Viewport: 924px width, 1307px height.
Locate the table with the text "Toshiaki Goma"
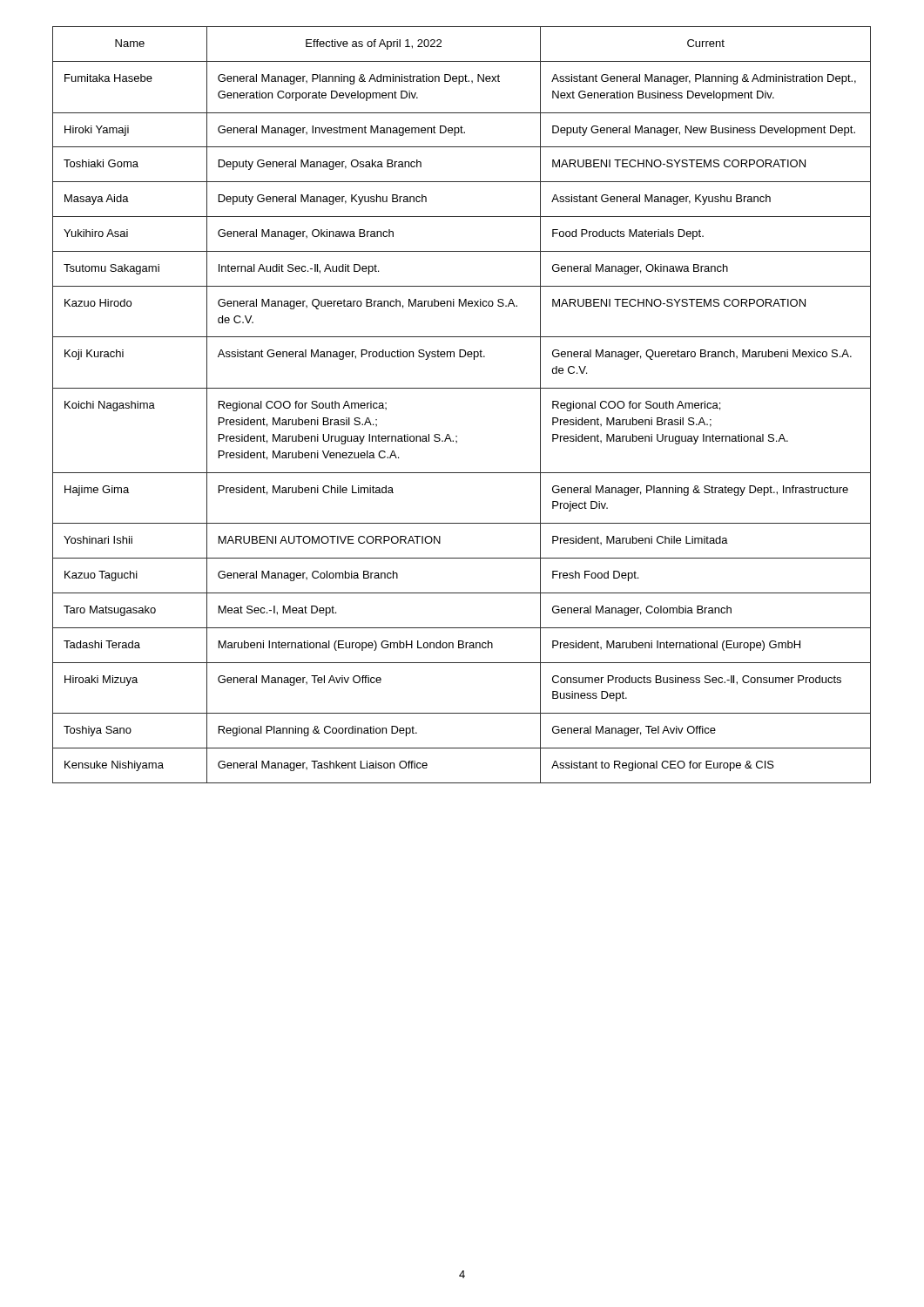pos(462,405)
